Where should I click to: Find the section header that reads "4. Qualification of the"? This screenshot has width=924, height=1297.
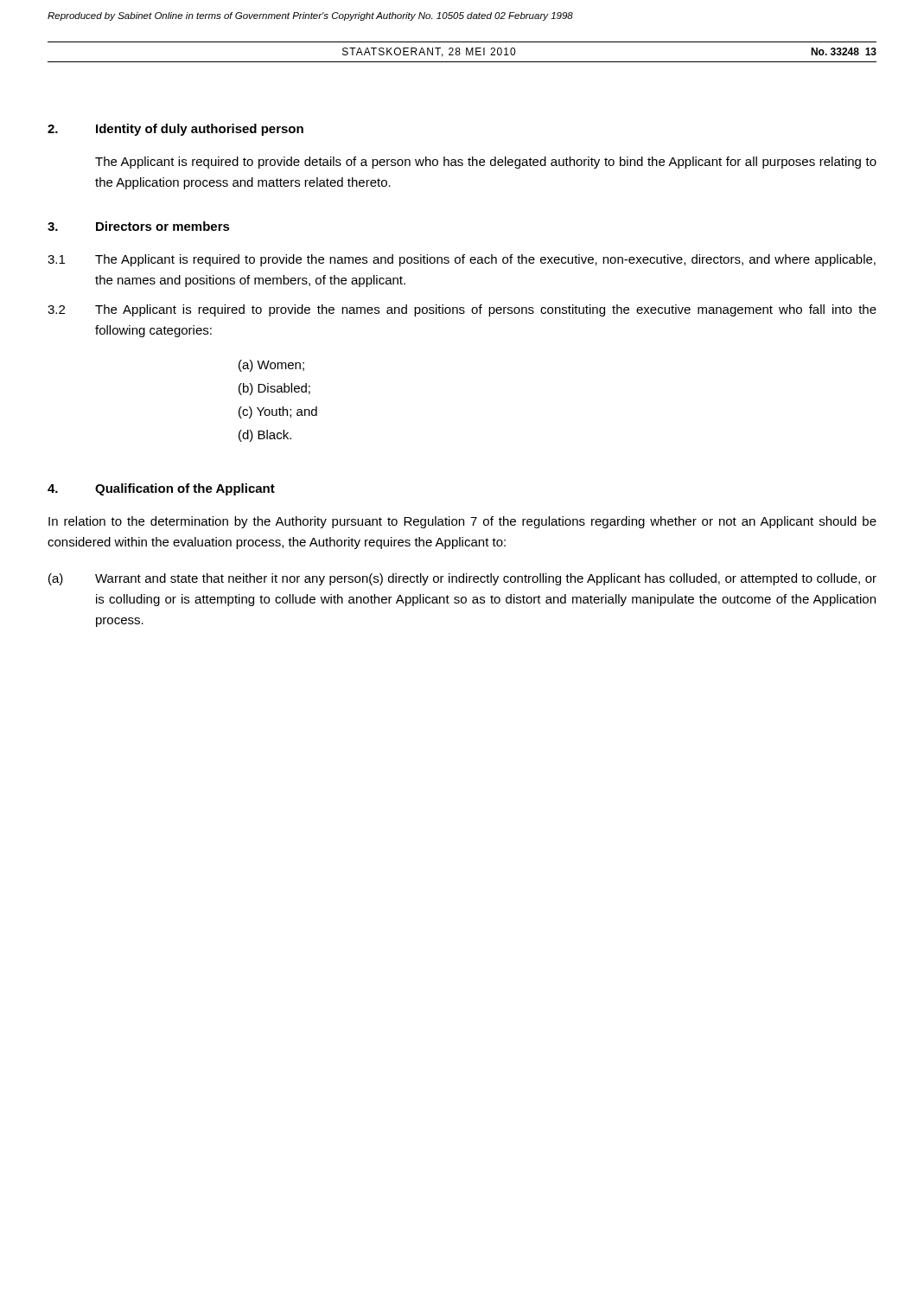(161, 488)
